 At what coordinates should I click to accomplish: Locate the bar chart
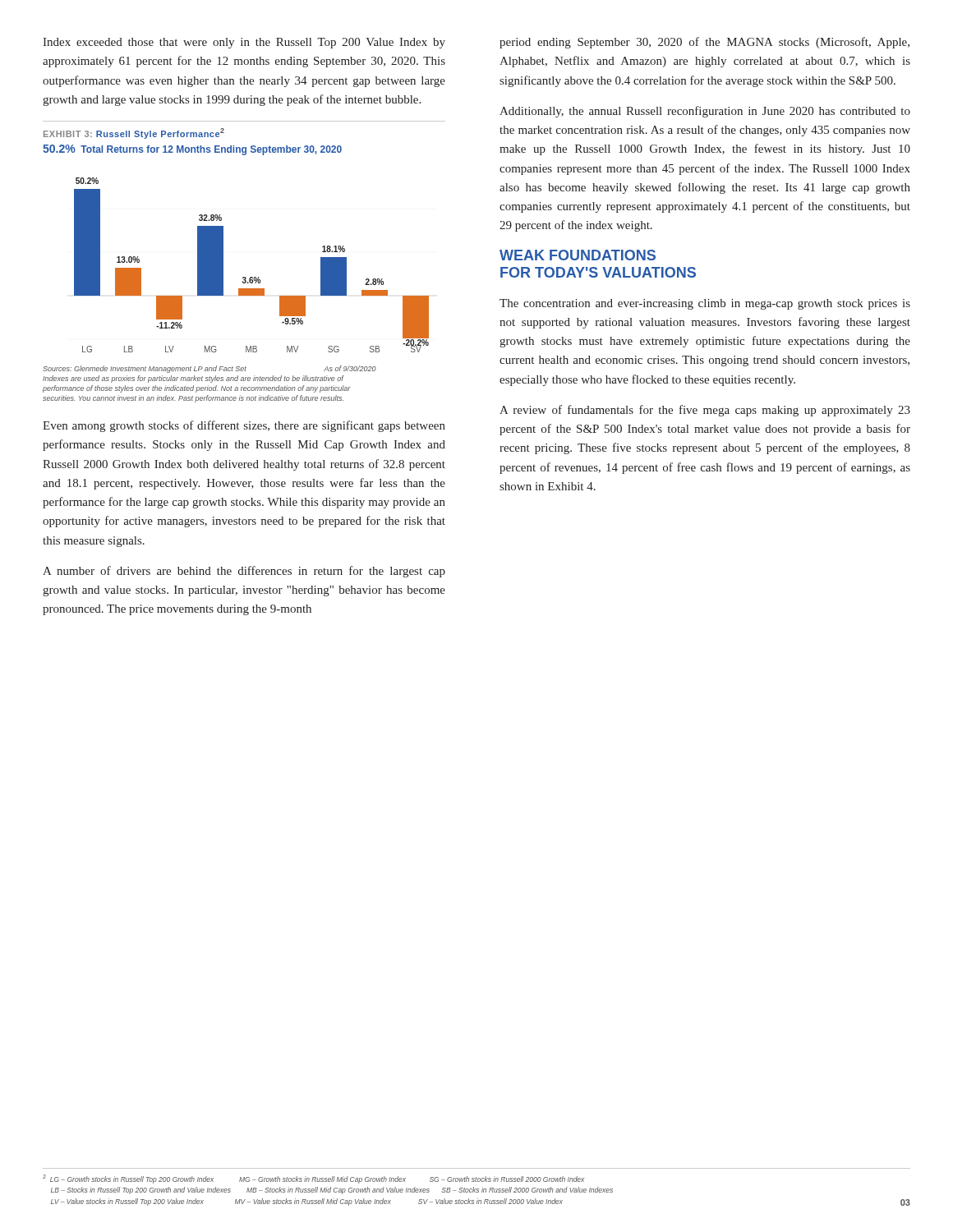(x=244, y=250)
